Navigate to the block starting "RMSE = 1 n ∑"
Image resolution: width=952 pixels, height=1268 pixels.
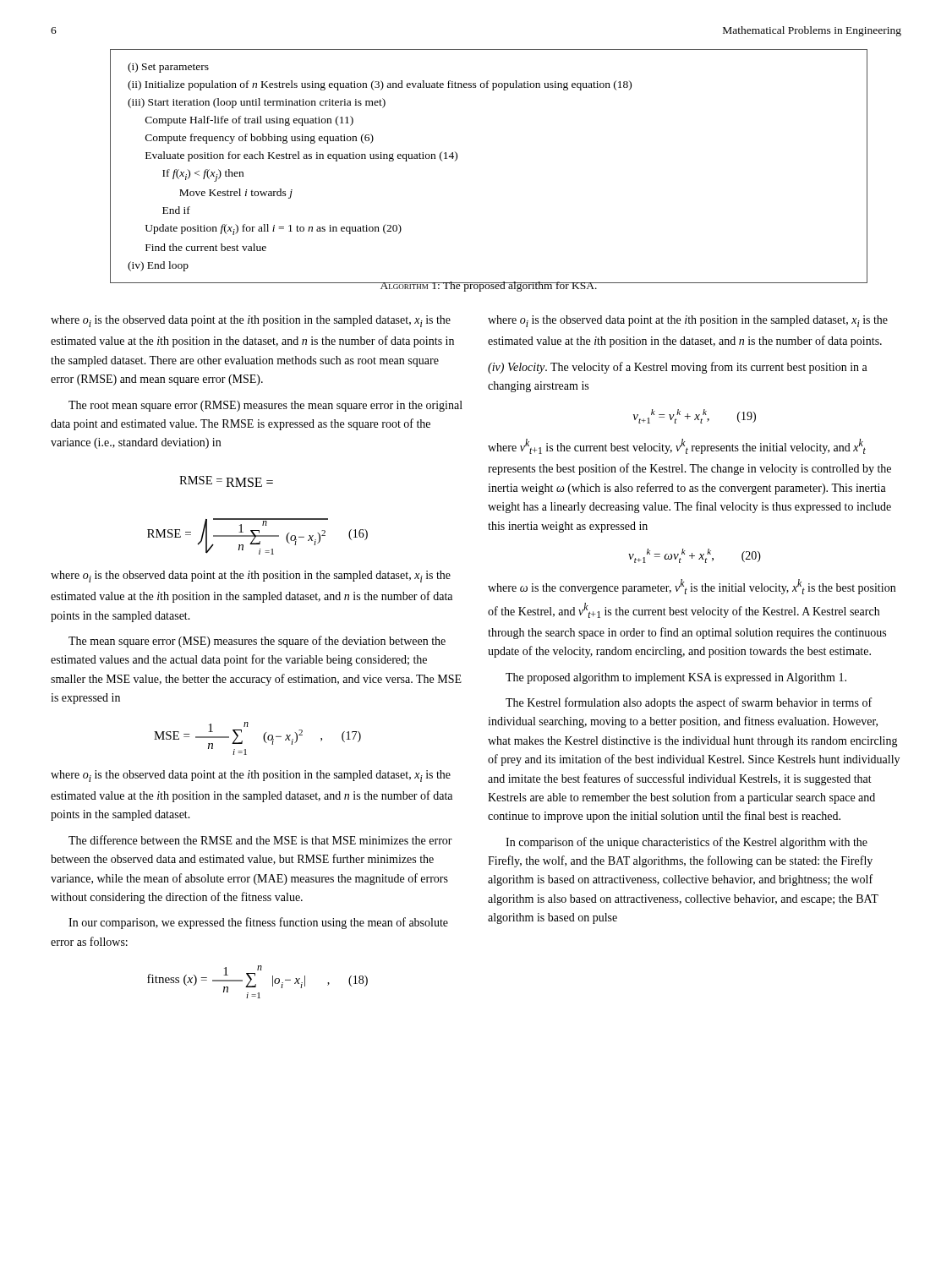pos(257,535)
